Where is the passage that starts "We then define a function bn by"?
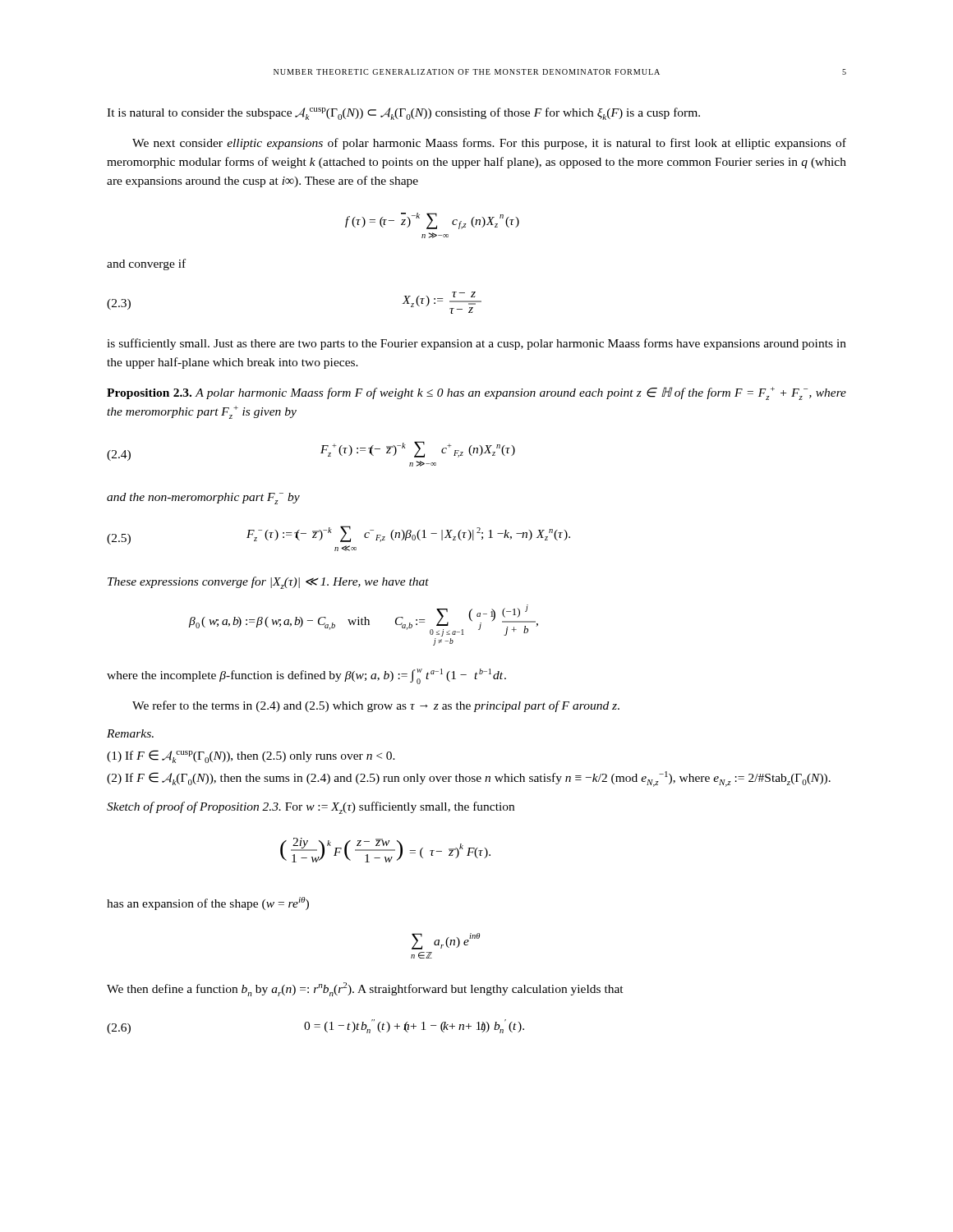953x1232 pixels. point(365,989)
